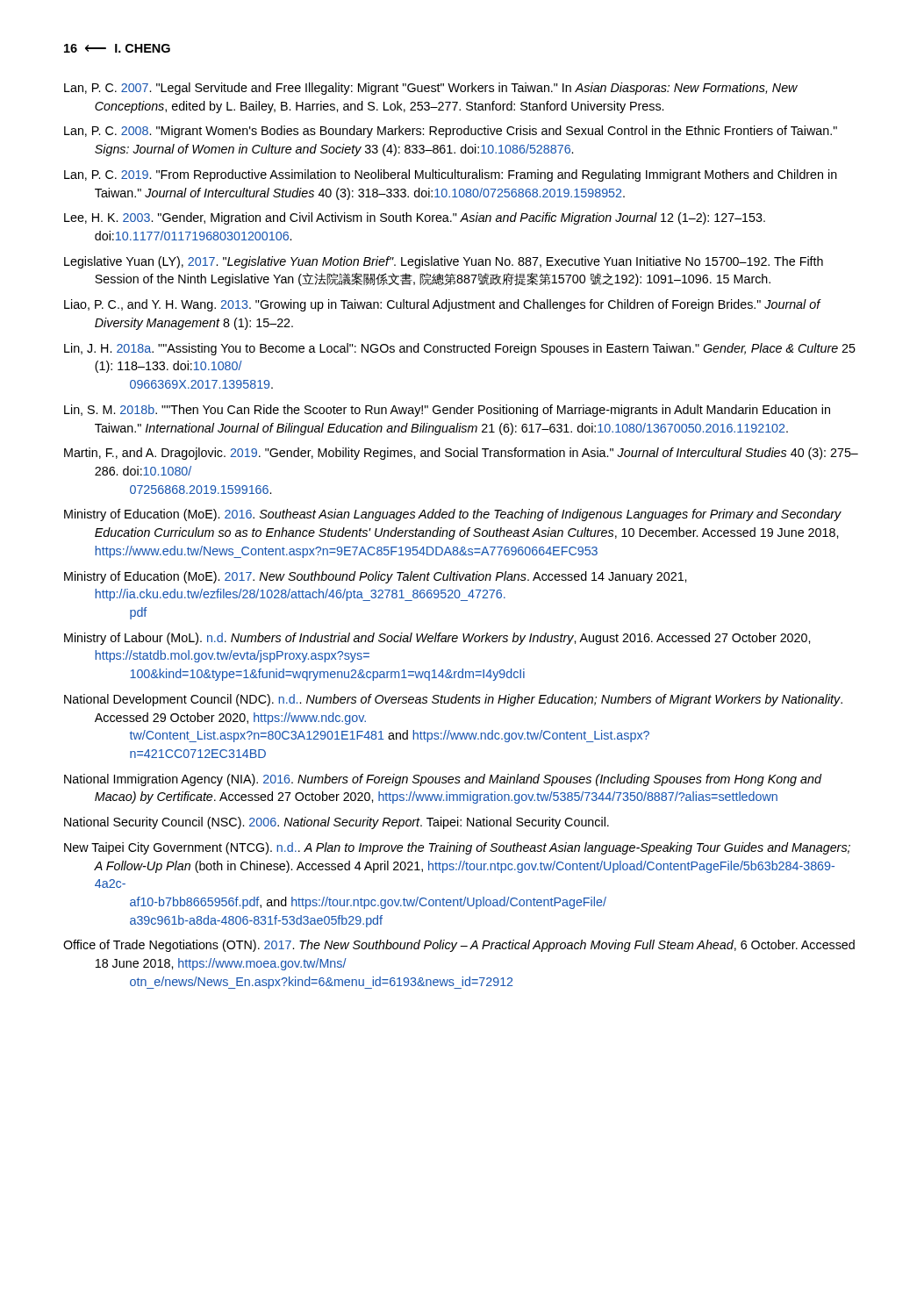The width and height of the screenshot is (924, 1316).
Task: Select the list item that says "National Development Council (NDC)."
Action: (453, 726)
